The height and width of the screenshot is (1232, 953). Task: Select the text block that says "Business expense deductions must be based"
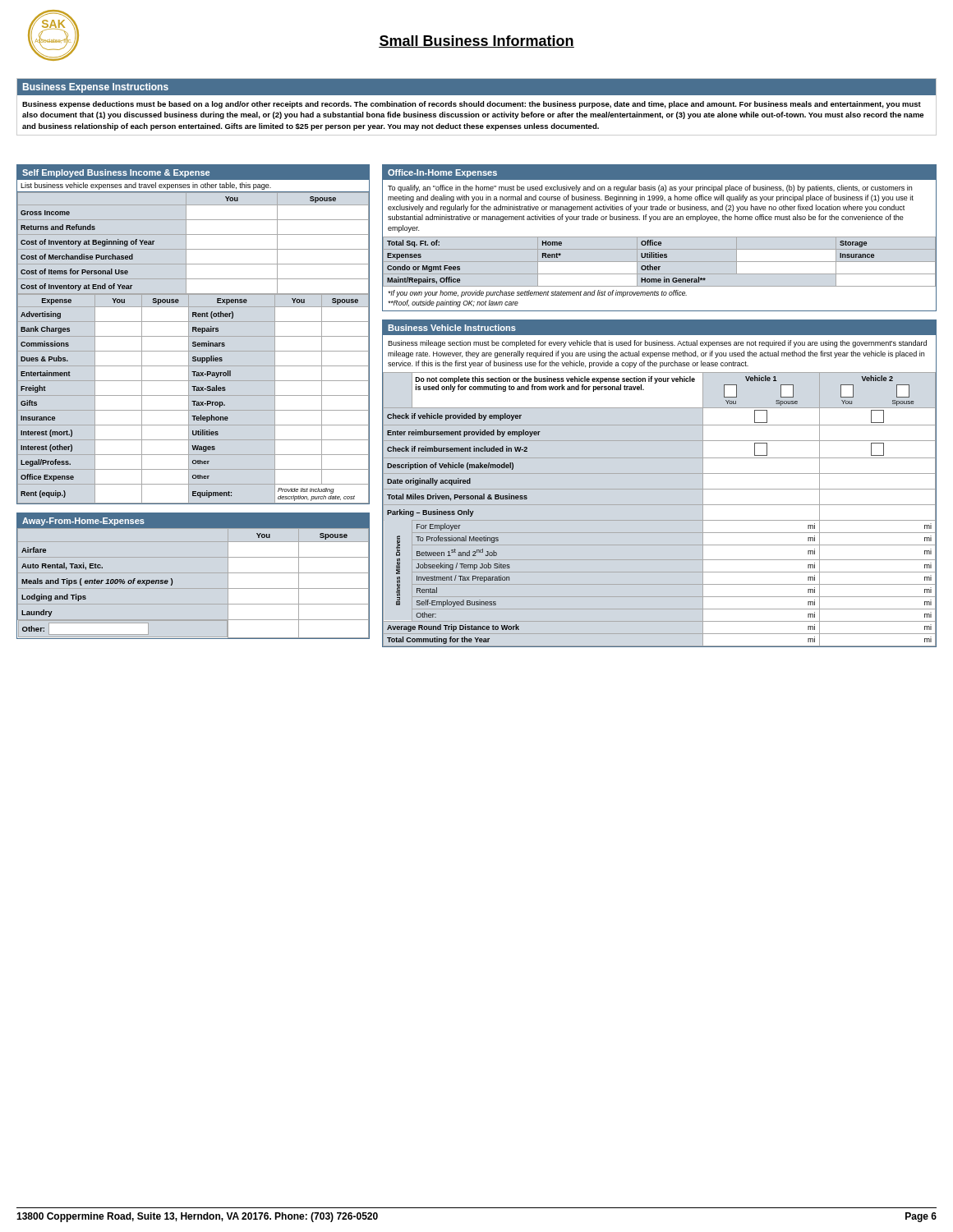pyautogui.click(x=473, y=115)
